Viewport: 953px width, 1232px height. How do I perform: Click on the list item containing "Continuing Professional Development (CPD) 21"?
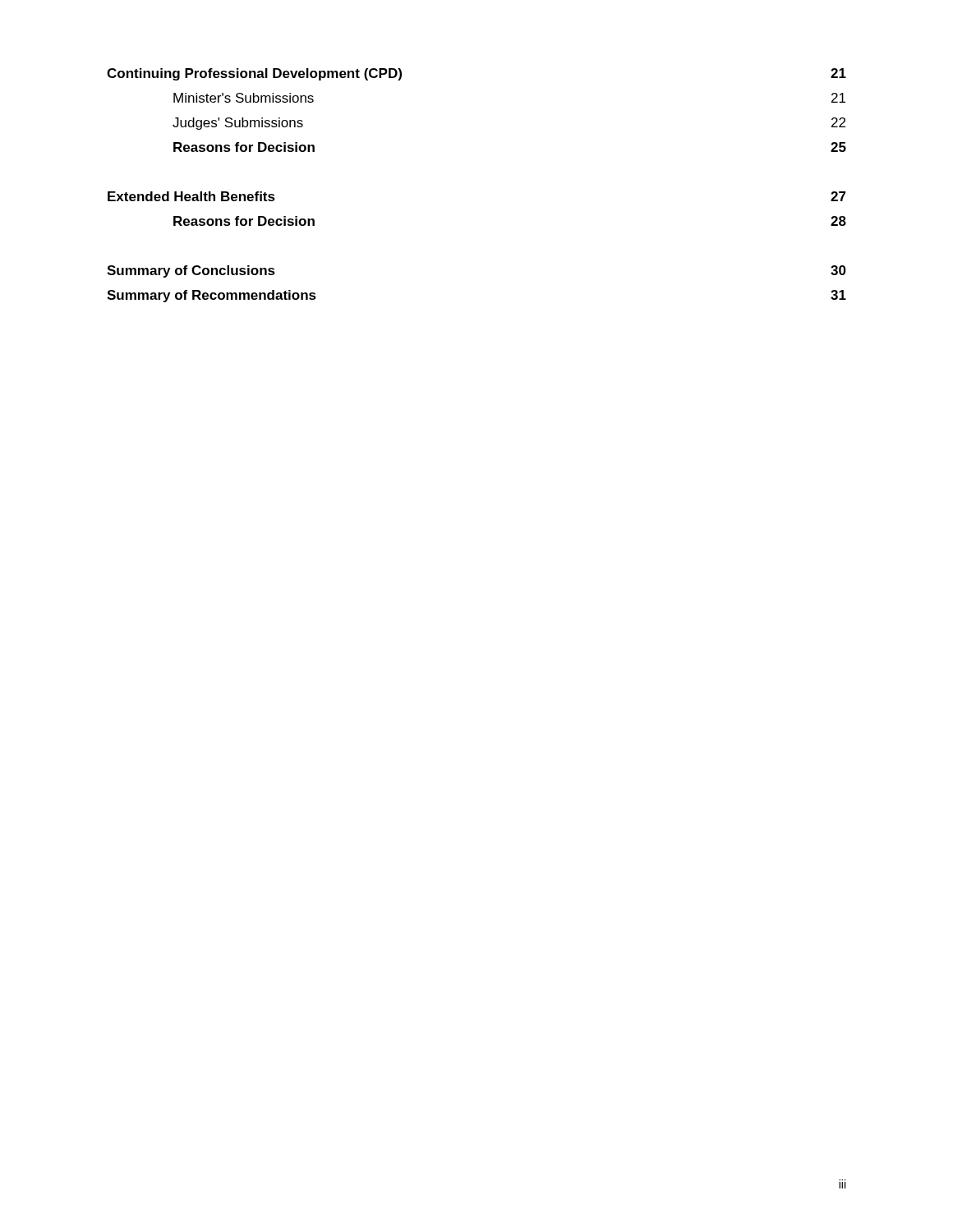256,74
